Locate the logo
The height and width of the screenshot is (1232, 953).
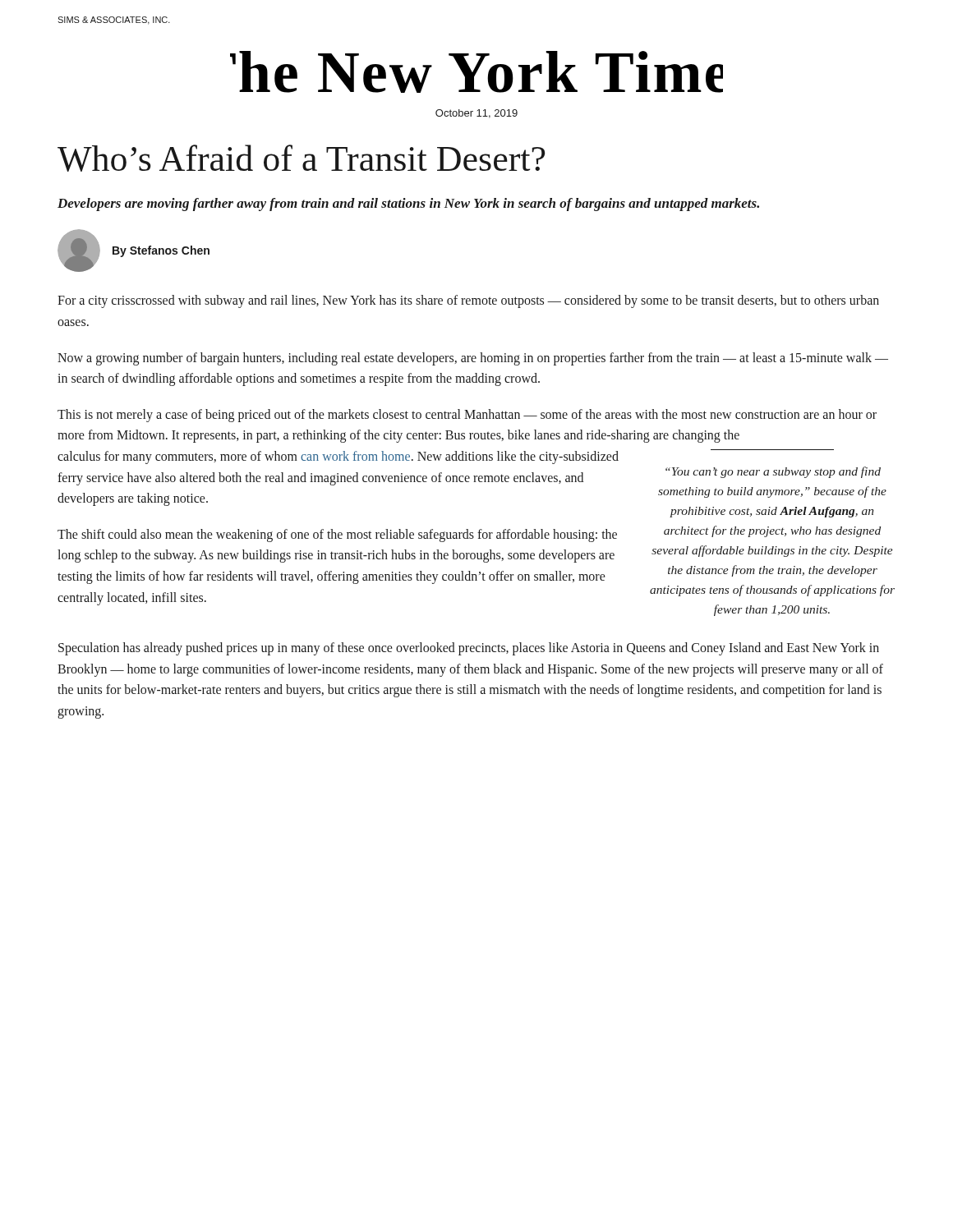476,67
